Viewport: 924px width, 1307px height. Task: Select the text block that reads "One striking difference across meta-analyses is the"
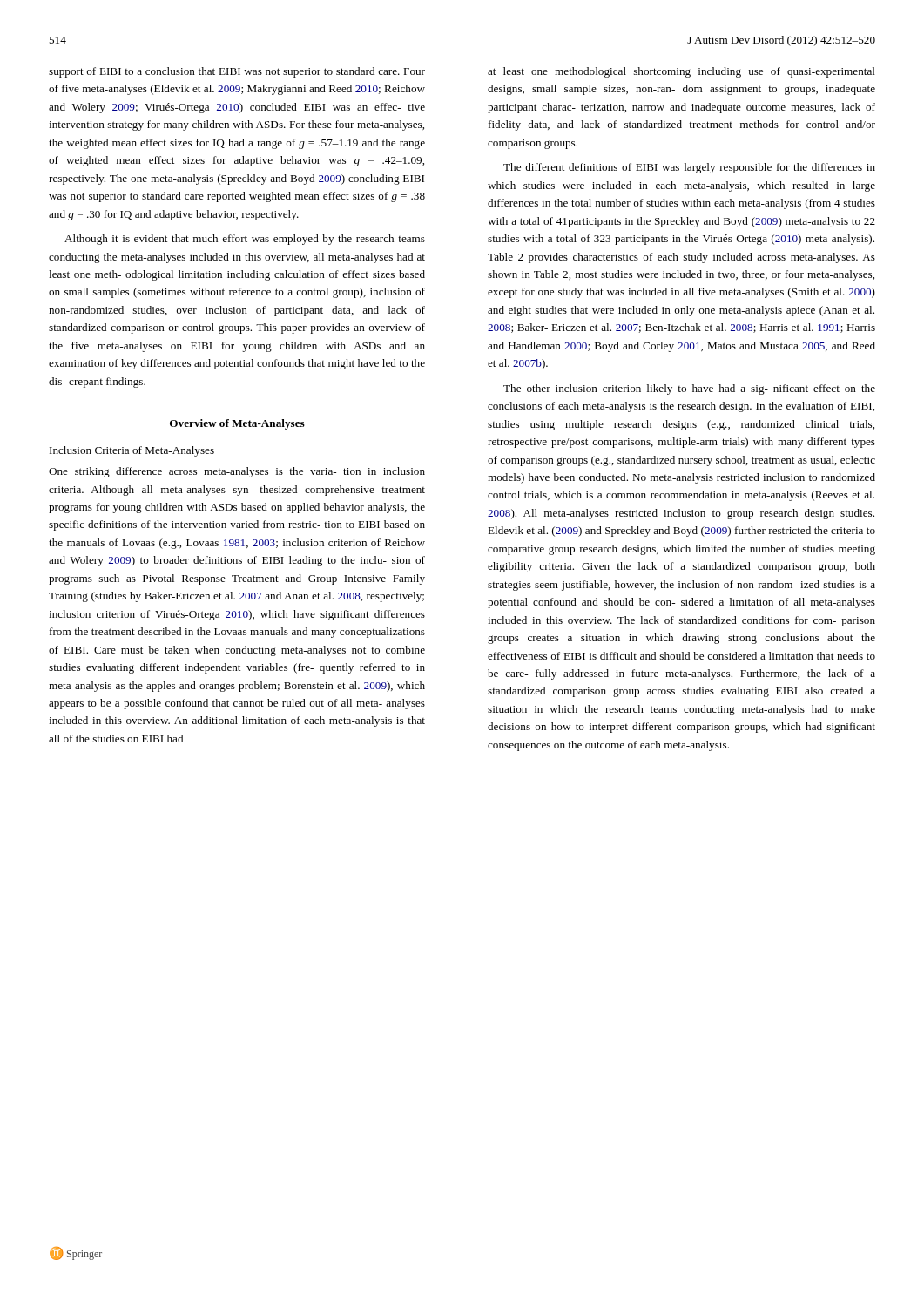click(x=237, y=605)
